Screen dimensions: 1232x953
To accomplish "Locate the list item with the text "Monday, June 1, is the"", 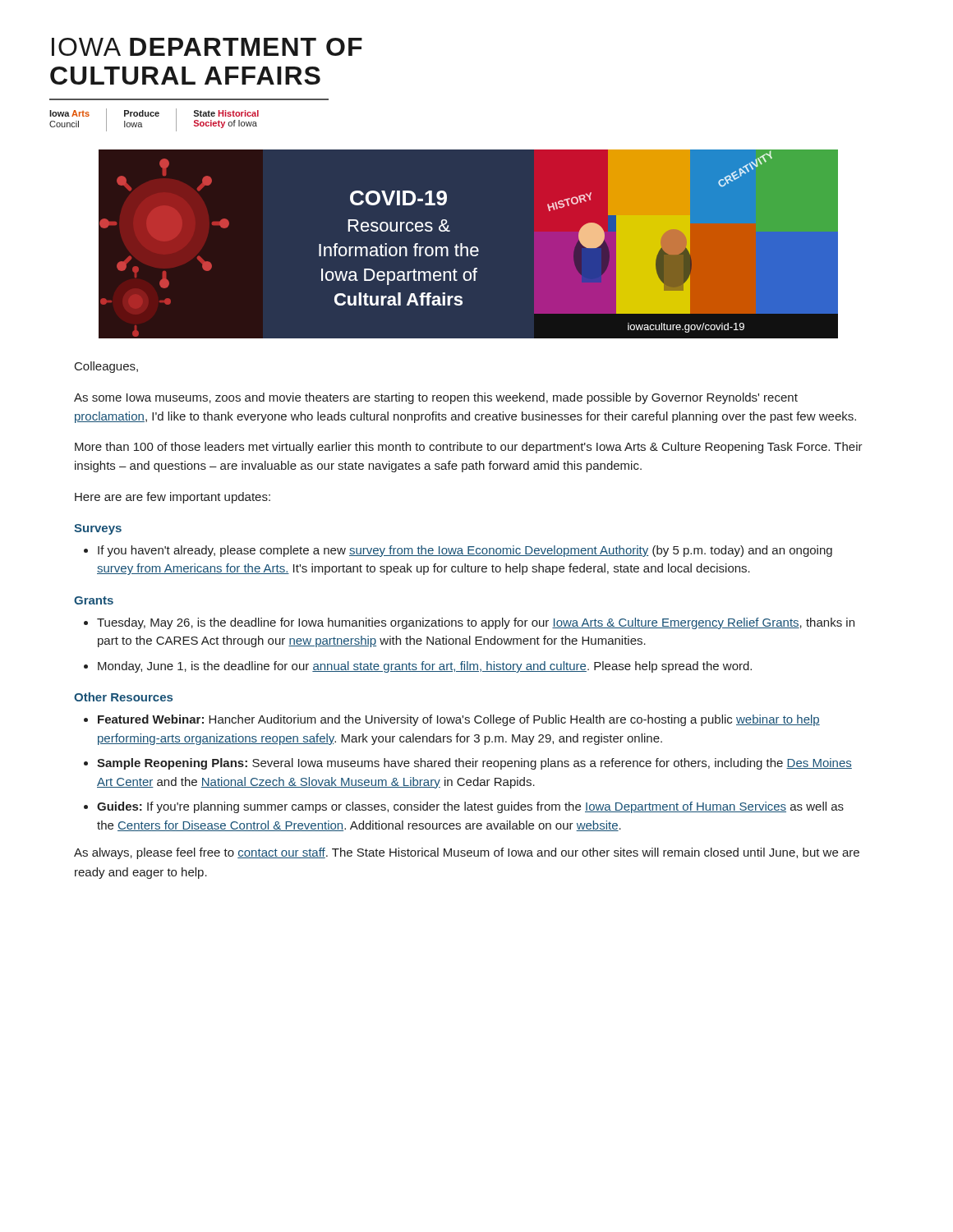I will coord(425,666).
